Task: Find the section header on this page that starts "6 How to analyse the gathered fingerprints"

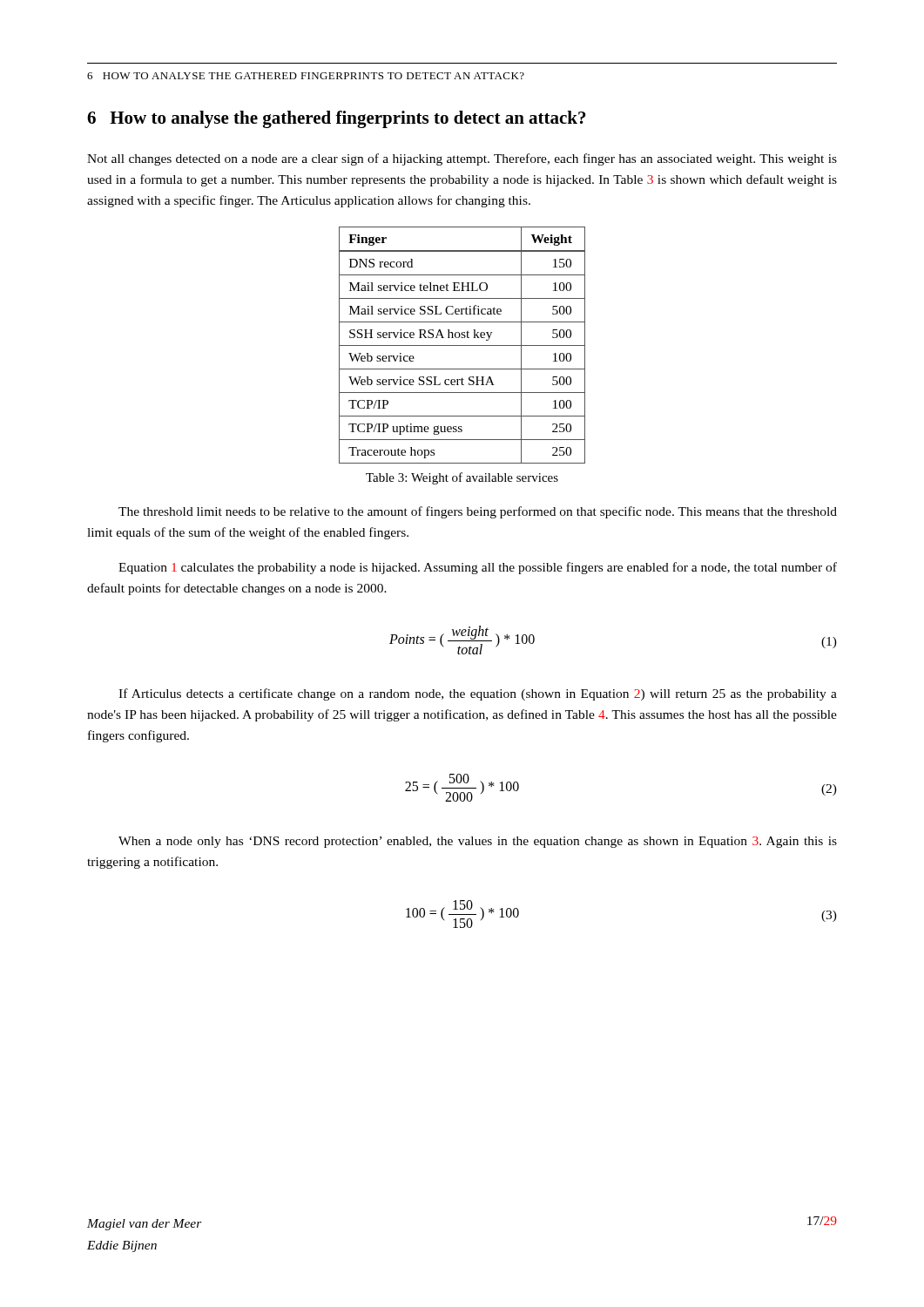Action: click(462, 118)
